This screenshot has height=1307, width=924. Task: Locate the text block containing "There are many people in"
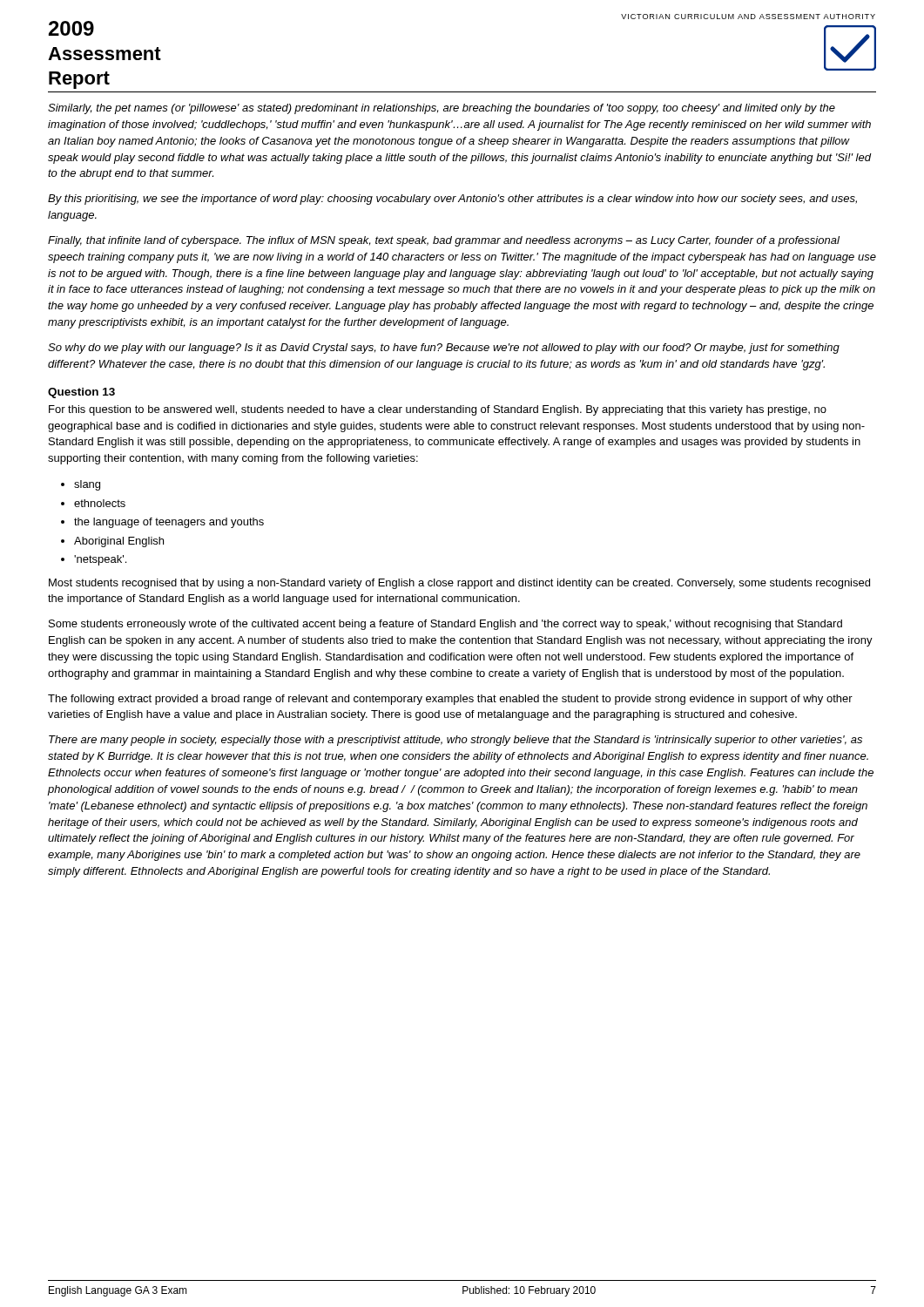click(x=461, y=805)
